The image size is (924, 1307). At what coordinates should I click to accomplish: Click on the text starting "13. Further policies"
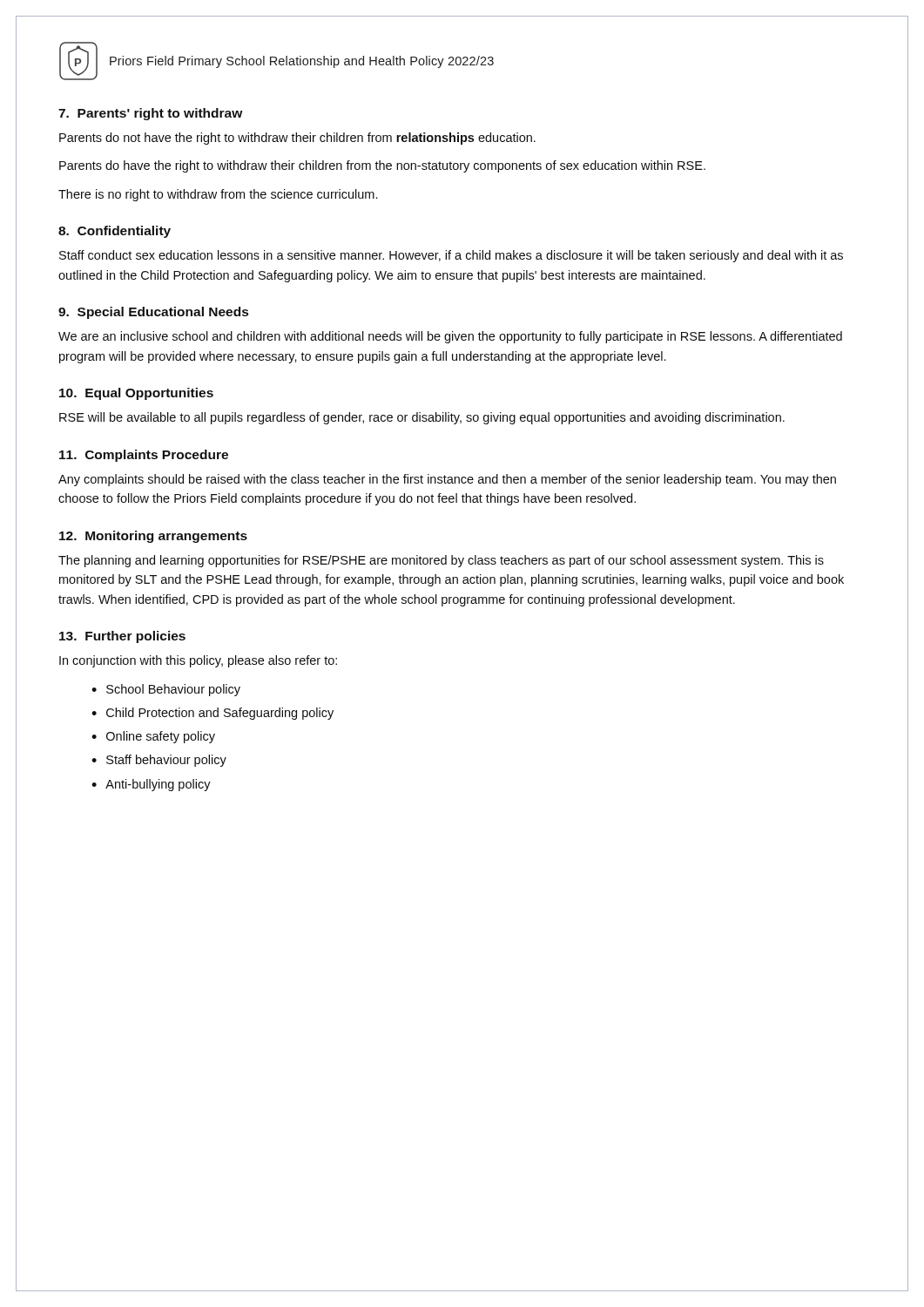click(122, 636)
